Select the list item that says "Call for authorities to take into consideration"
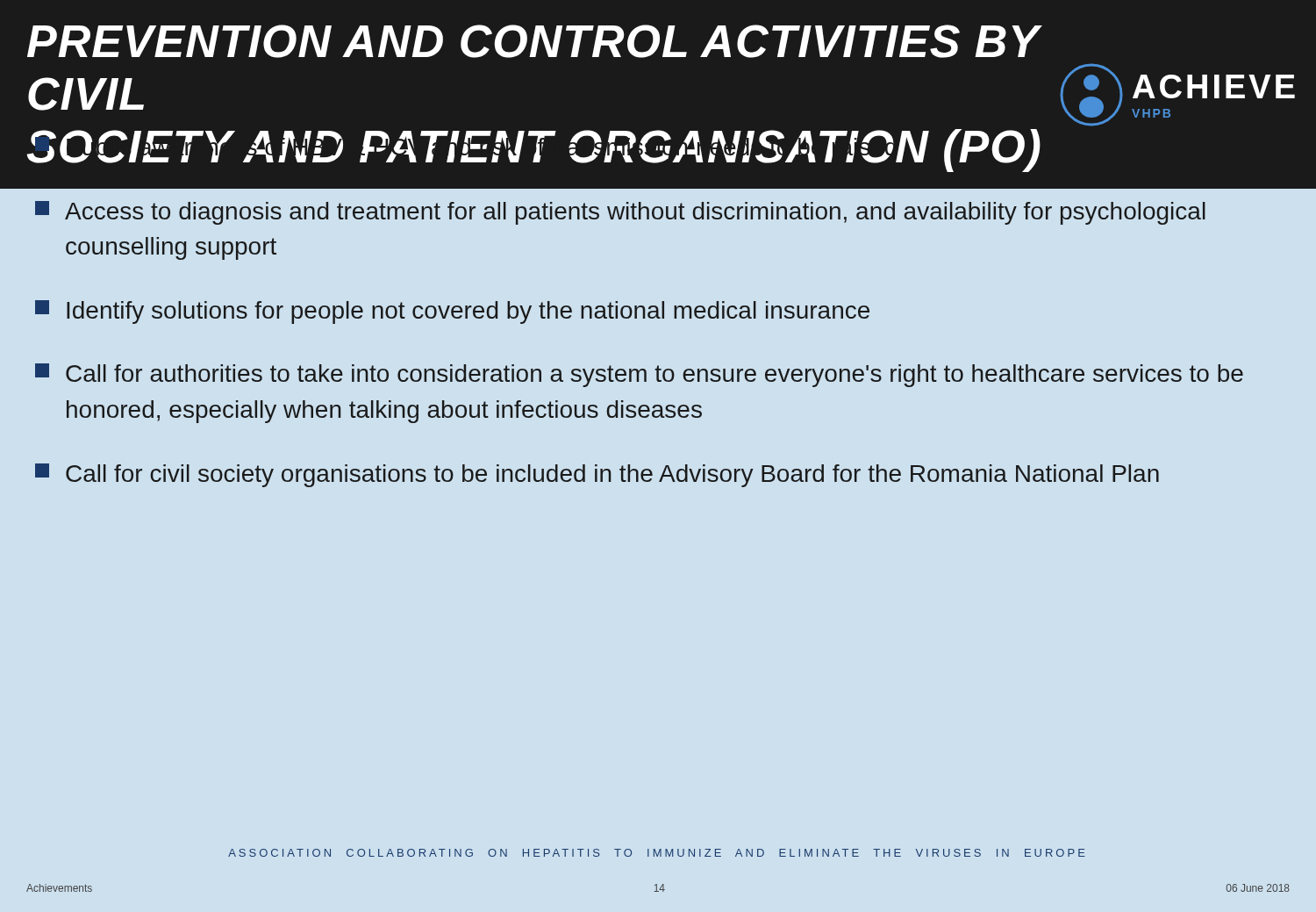The width and height of the screenshot is (1316, 912). (x=658, y=392)
